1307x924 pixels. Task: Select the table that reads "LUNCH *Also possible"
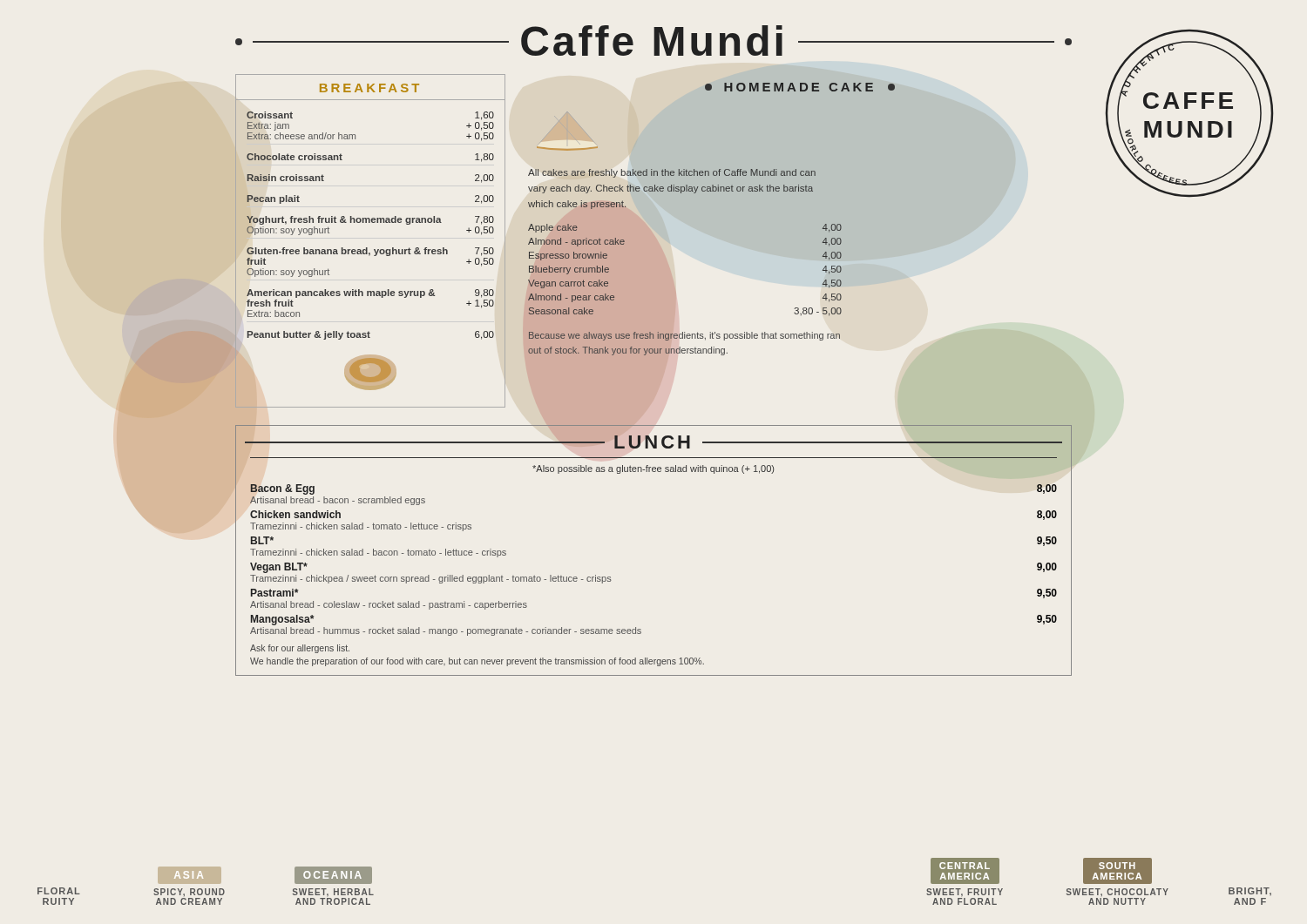pos(654,550)
